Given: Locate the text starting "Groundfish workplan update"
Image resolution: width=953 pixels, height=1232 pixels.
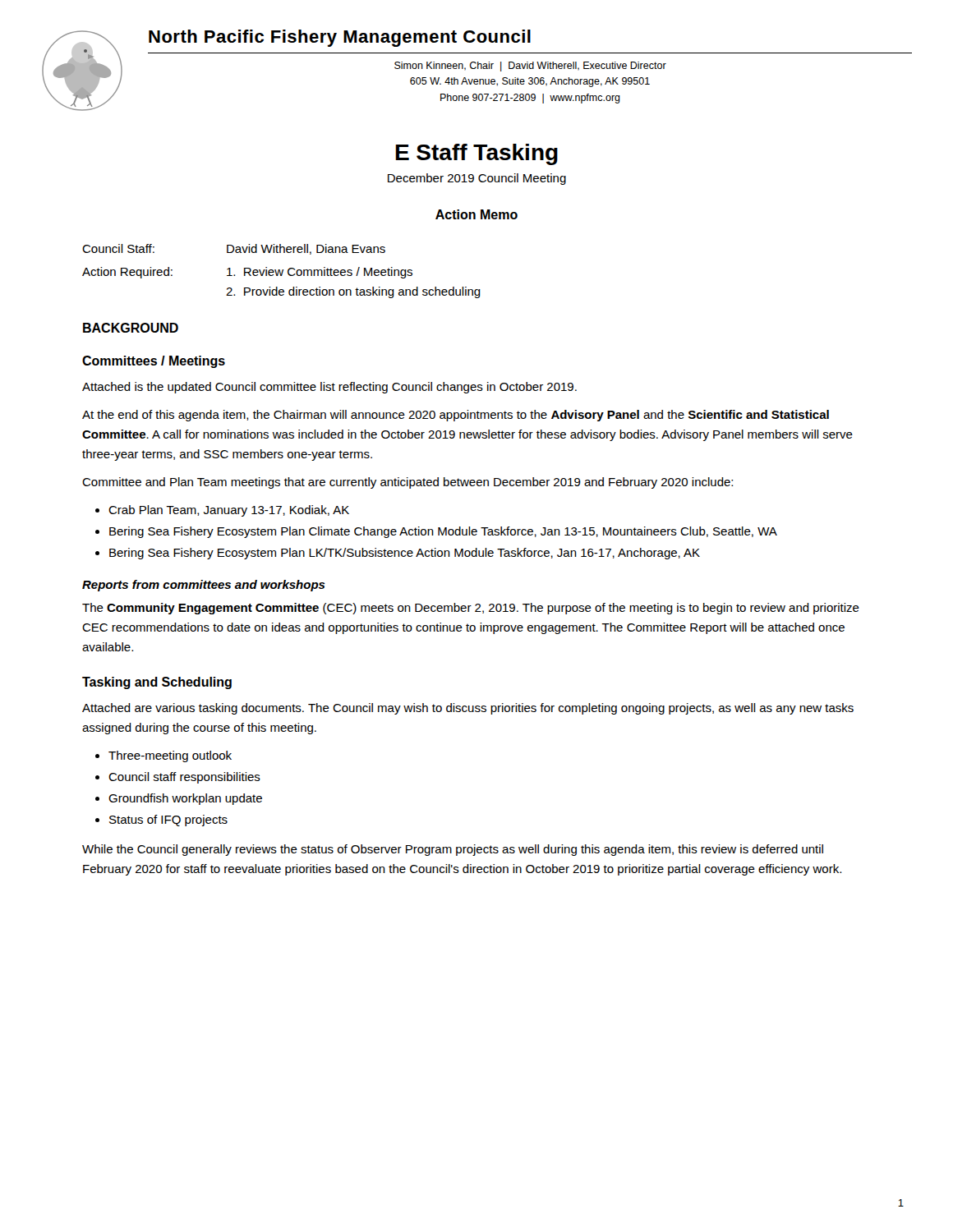Looking at the screenshot, I should click(186, 798).
